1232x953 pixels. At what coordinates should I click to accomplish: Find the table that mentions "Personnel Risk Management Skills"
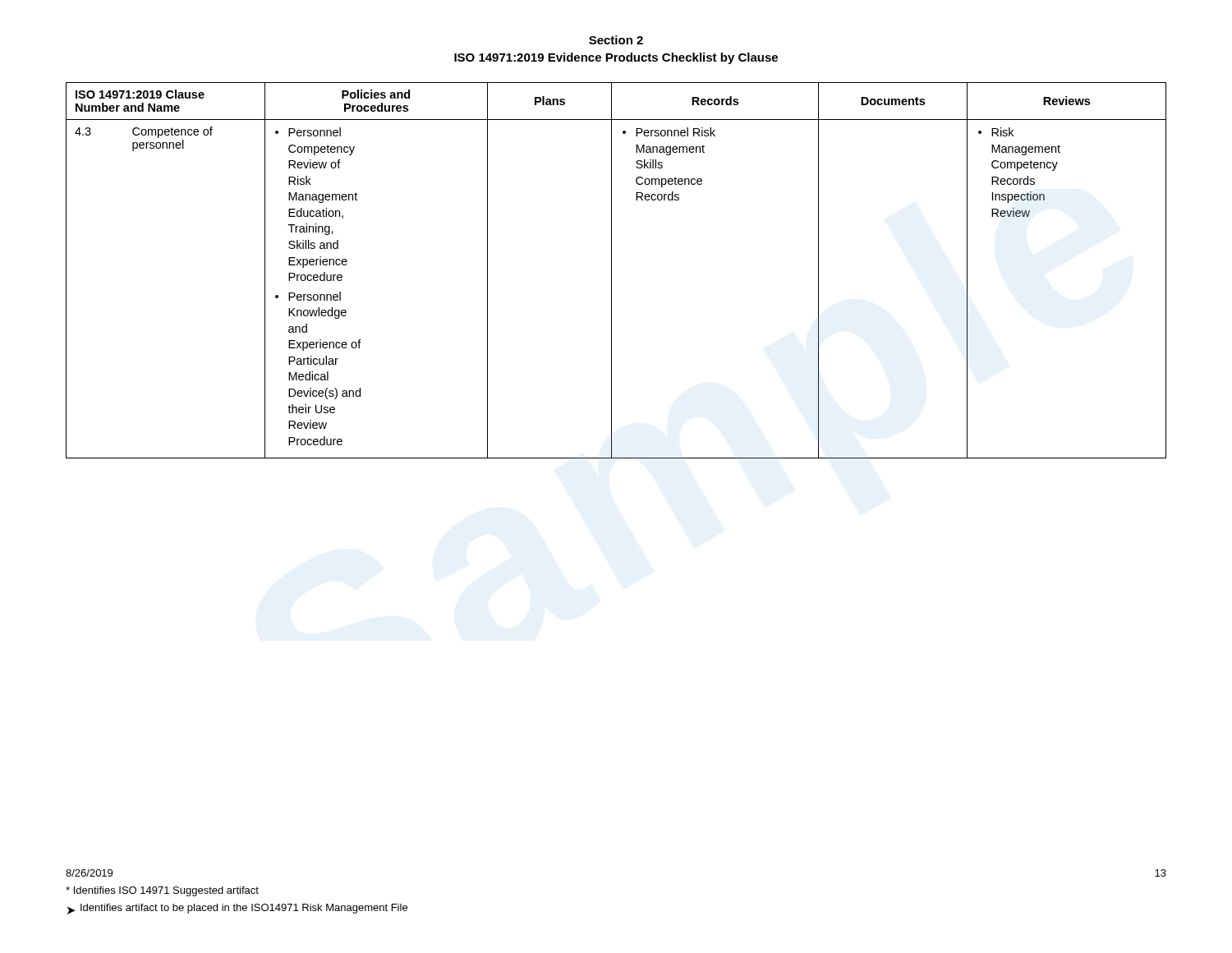click(616, 270)
